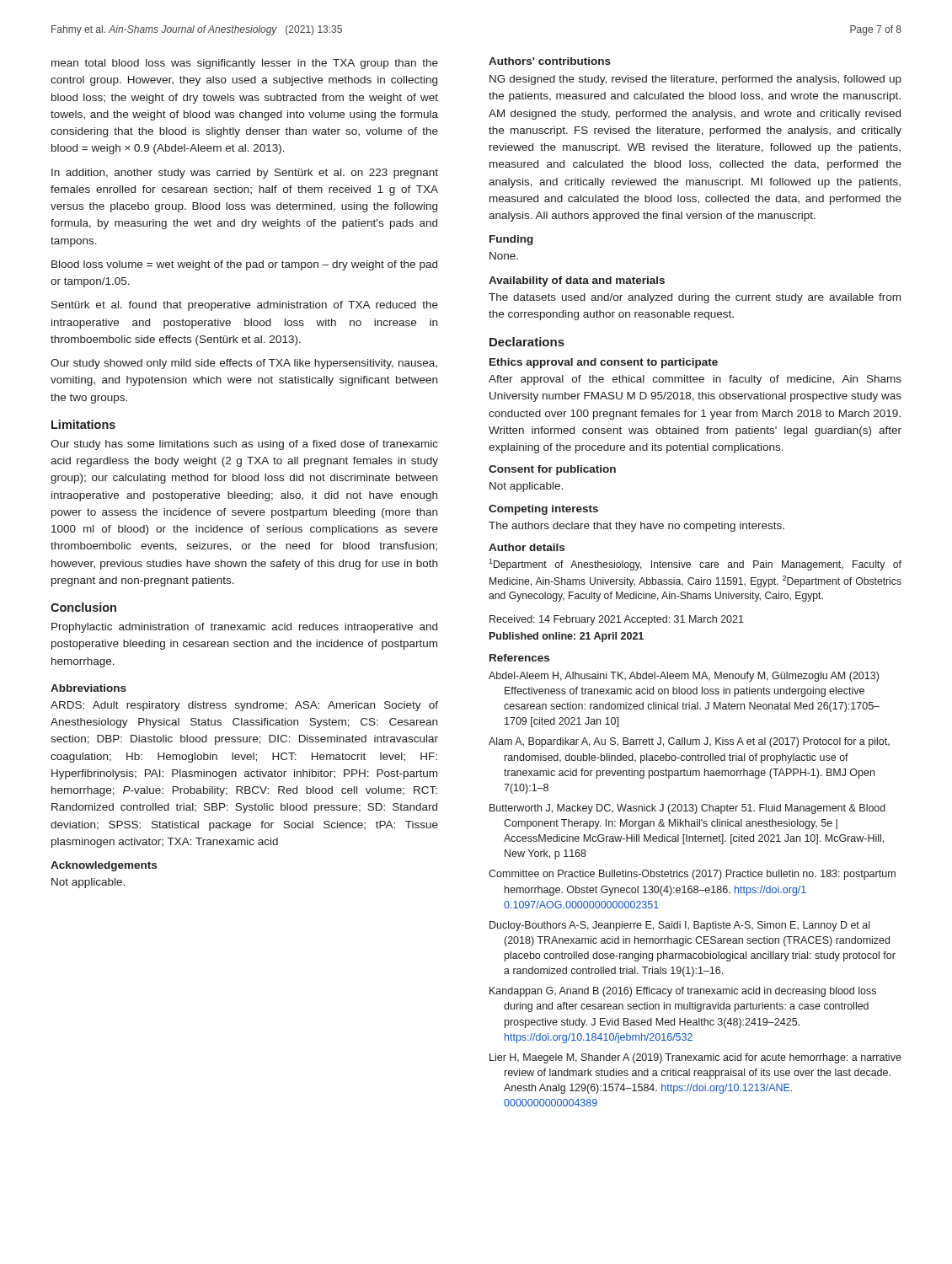952x1264 pixels.
Task: Click on the passage starting "Competing interests"
Action: [x=544, y=508]
